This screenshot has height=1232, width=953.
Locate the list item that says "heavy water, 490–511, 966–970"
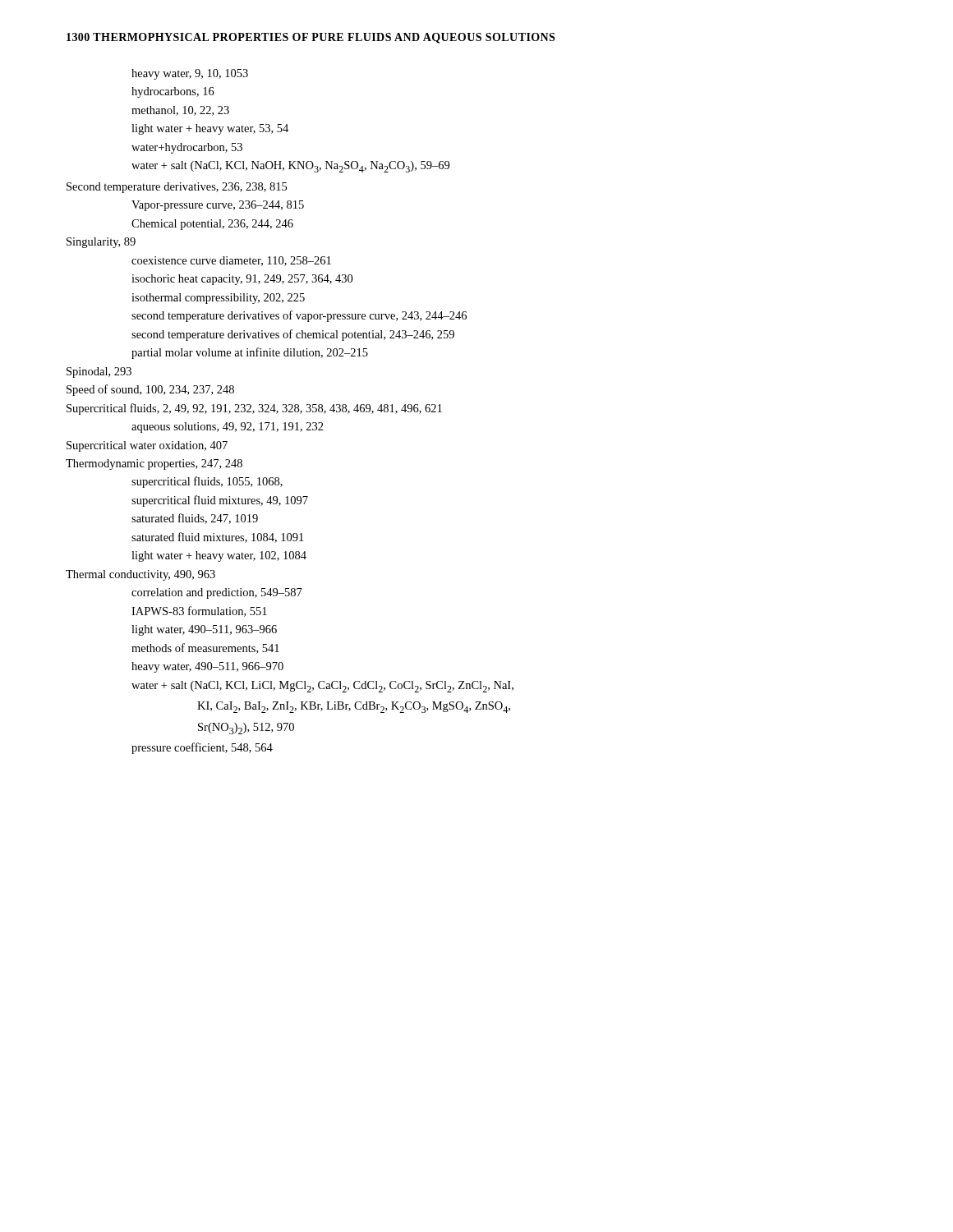(x=208, y=666)
